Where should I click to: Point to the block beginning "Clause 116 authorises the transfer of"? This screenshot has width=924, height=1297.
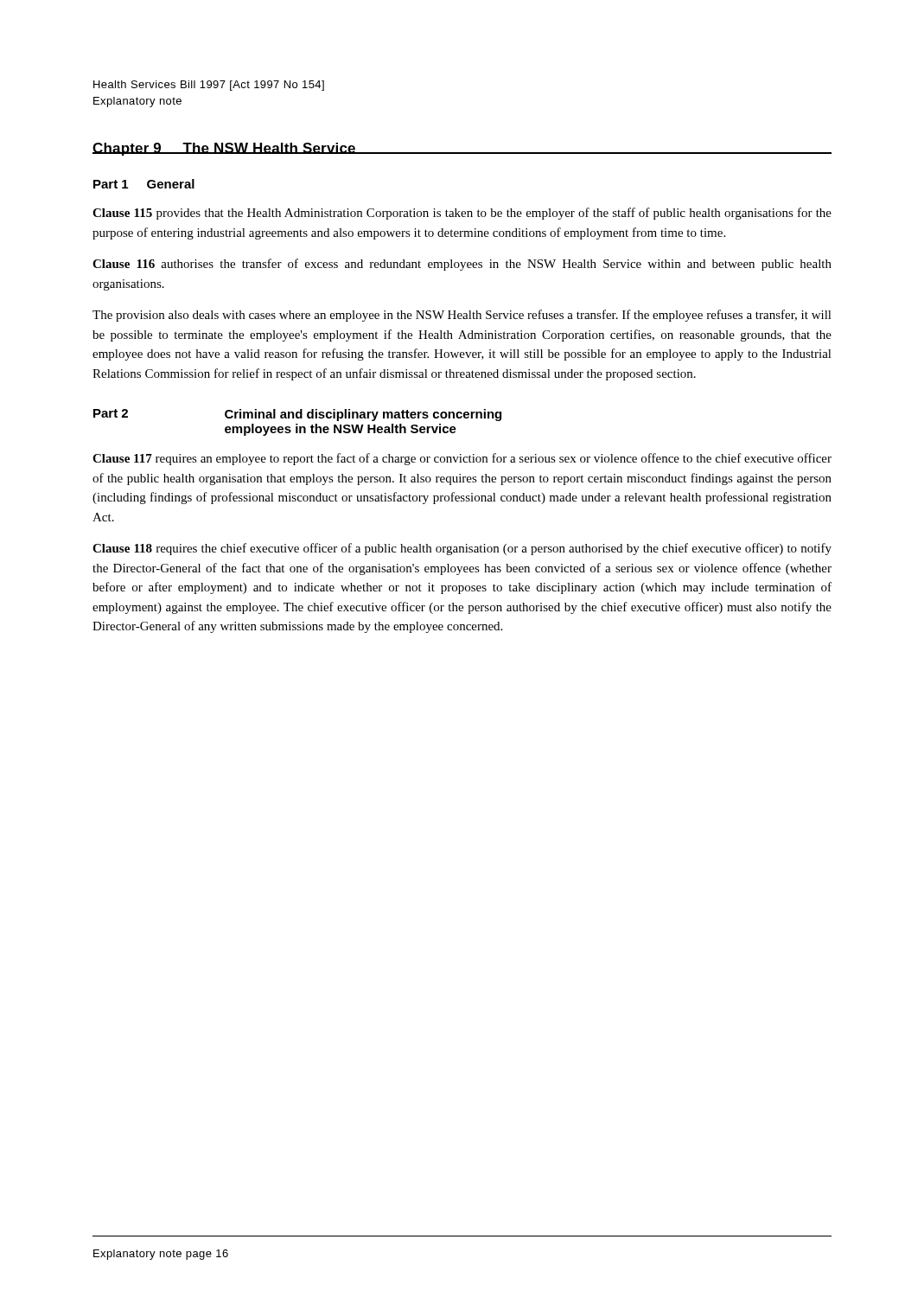pos(462,273)
